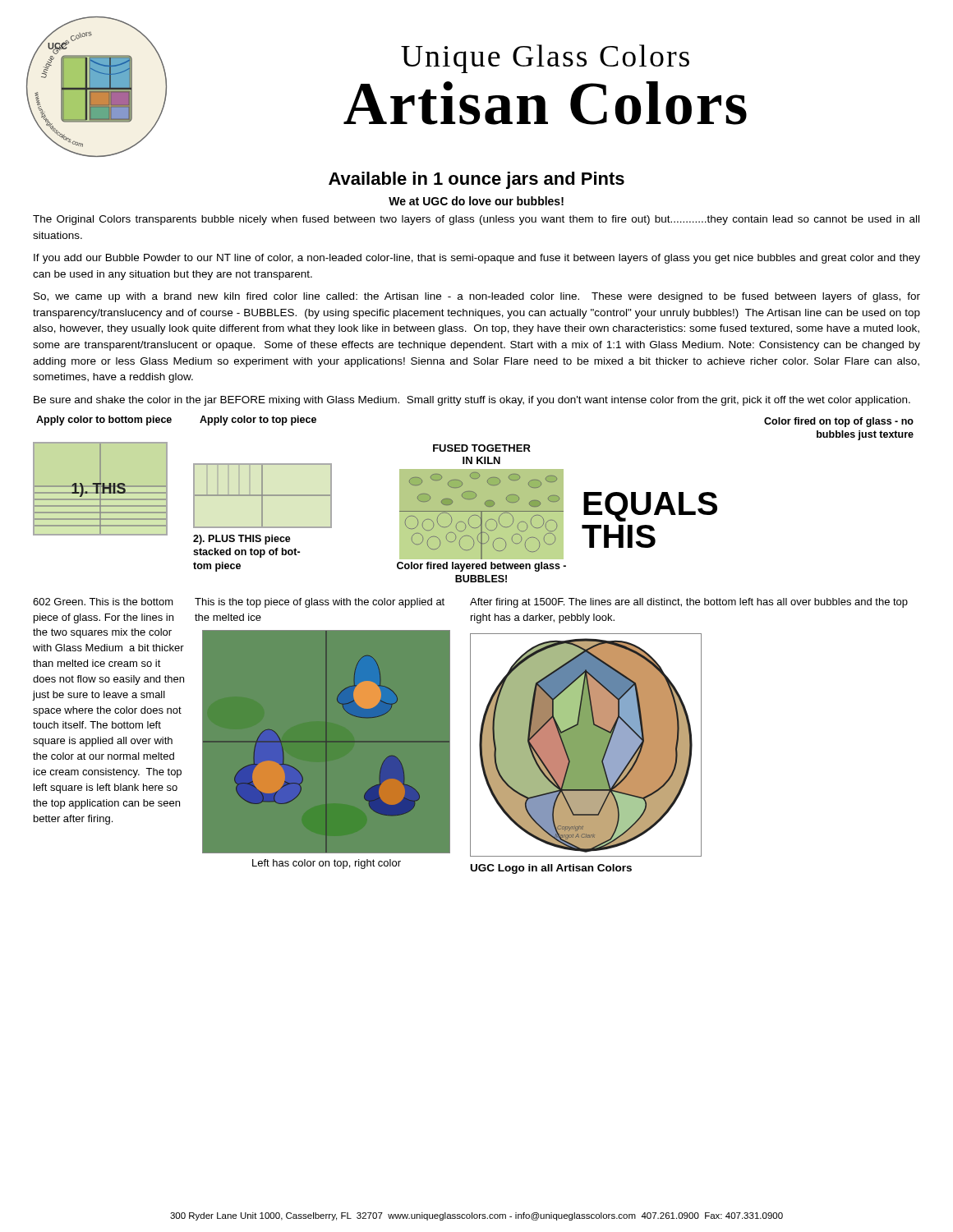Point to the region starting "If you add our Bubble Powder"
953x1232 pixels.
coord(476,266)
